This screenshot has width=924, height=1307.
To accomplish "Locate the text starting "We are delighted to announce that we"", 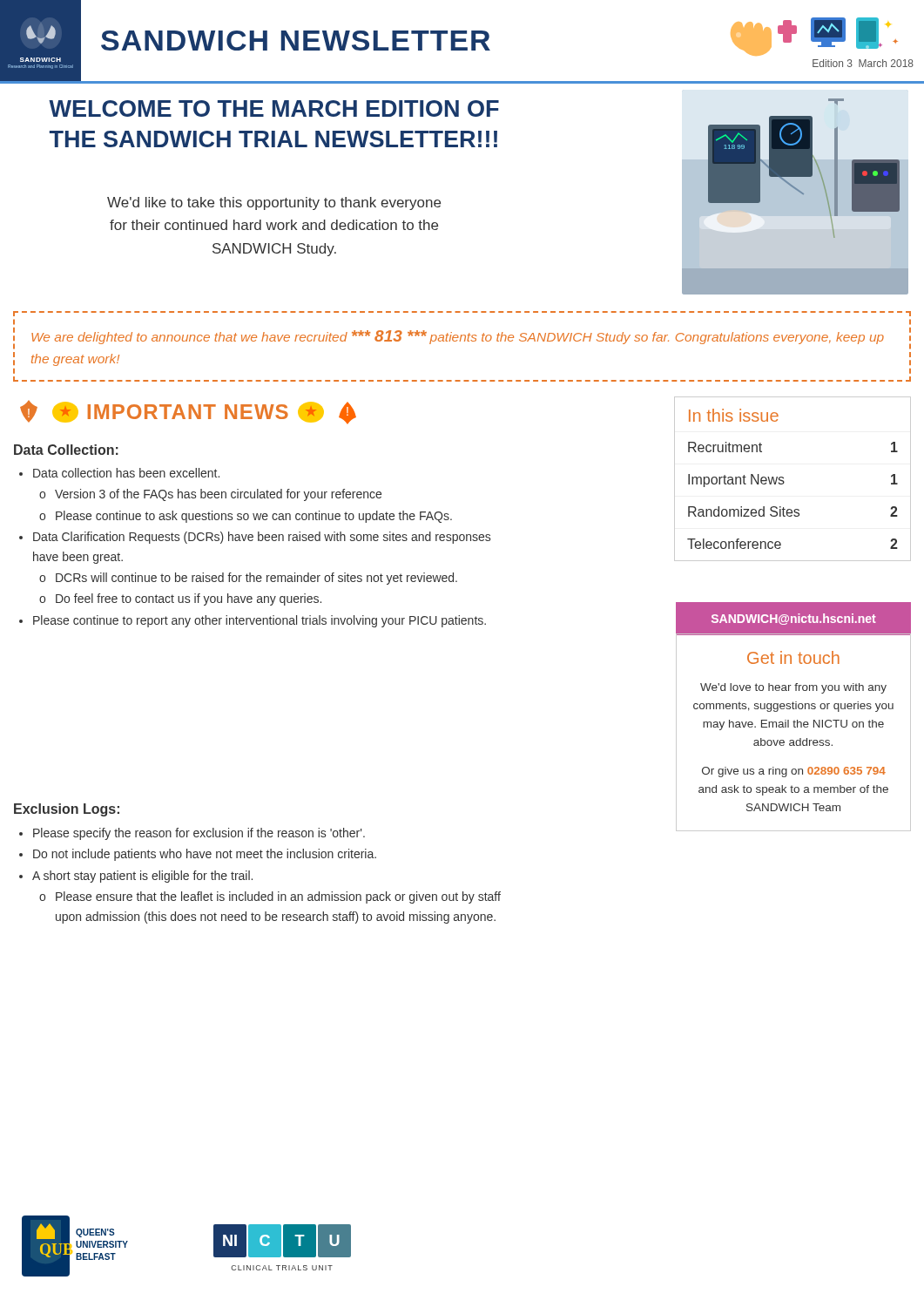I will (x=462, y=347).
